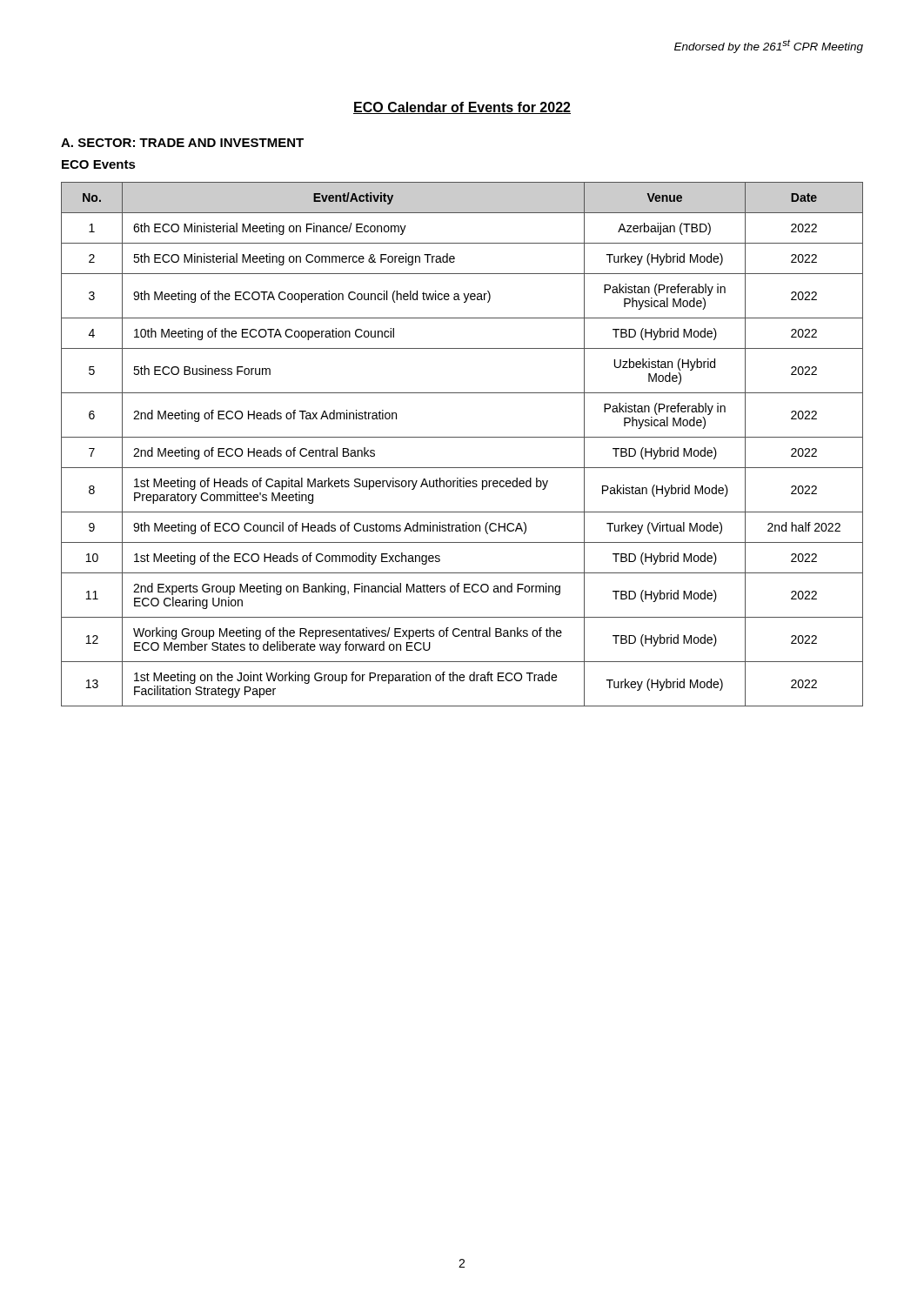Click on the section header that says "A. SECTOR: TRADE"
This screenshot has height=1305, width=924.
(x=182, y=142)
